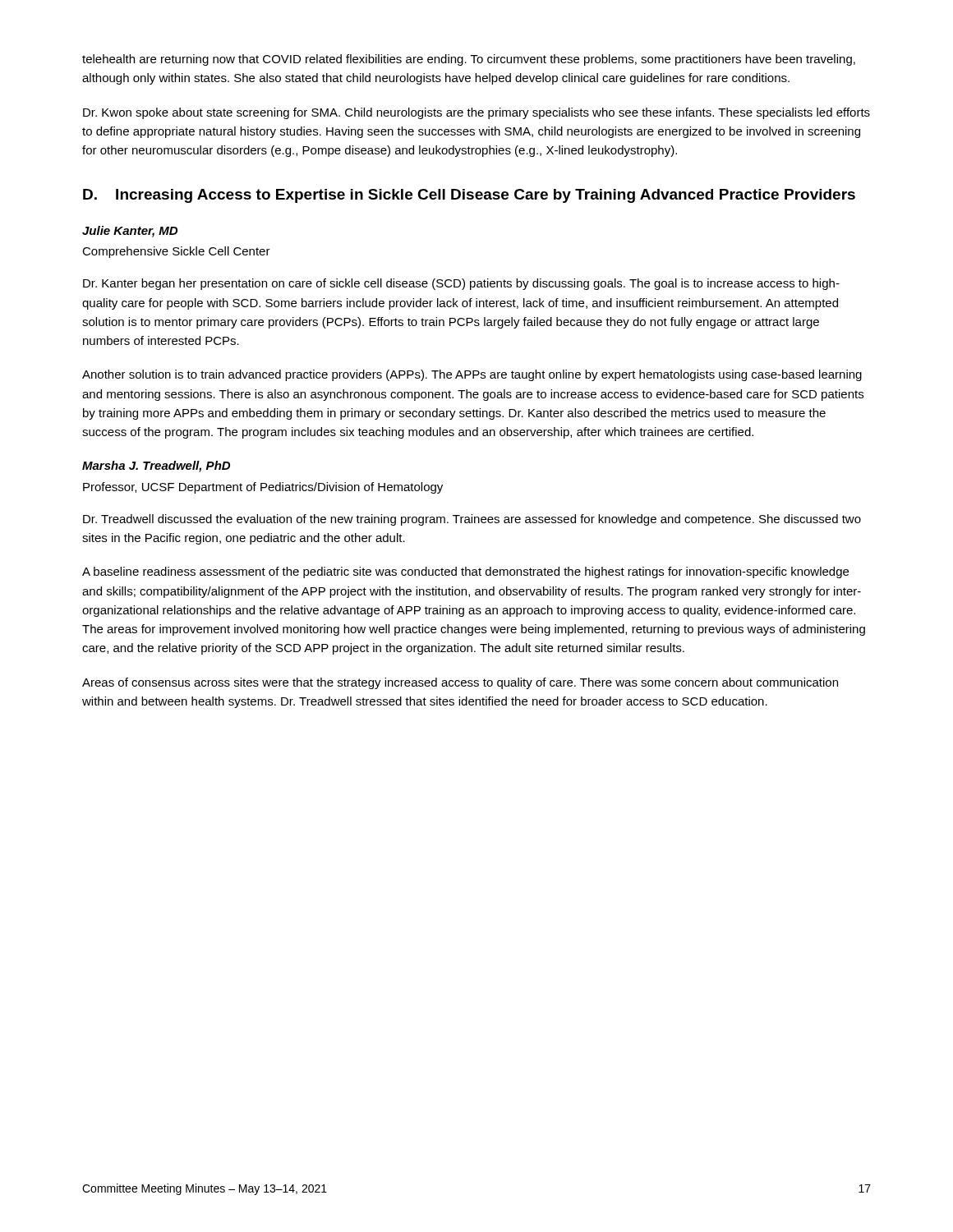The image size is (953, 1232).
Task: Select the text block that says "Professor, UCSF Department of Pediatrics/Division"
Action: pos(263,486)
